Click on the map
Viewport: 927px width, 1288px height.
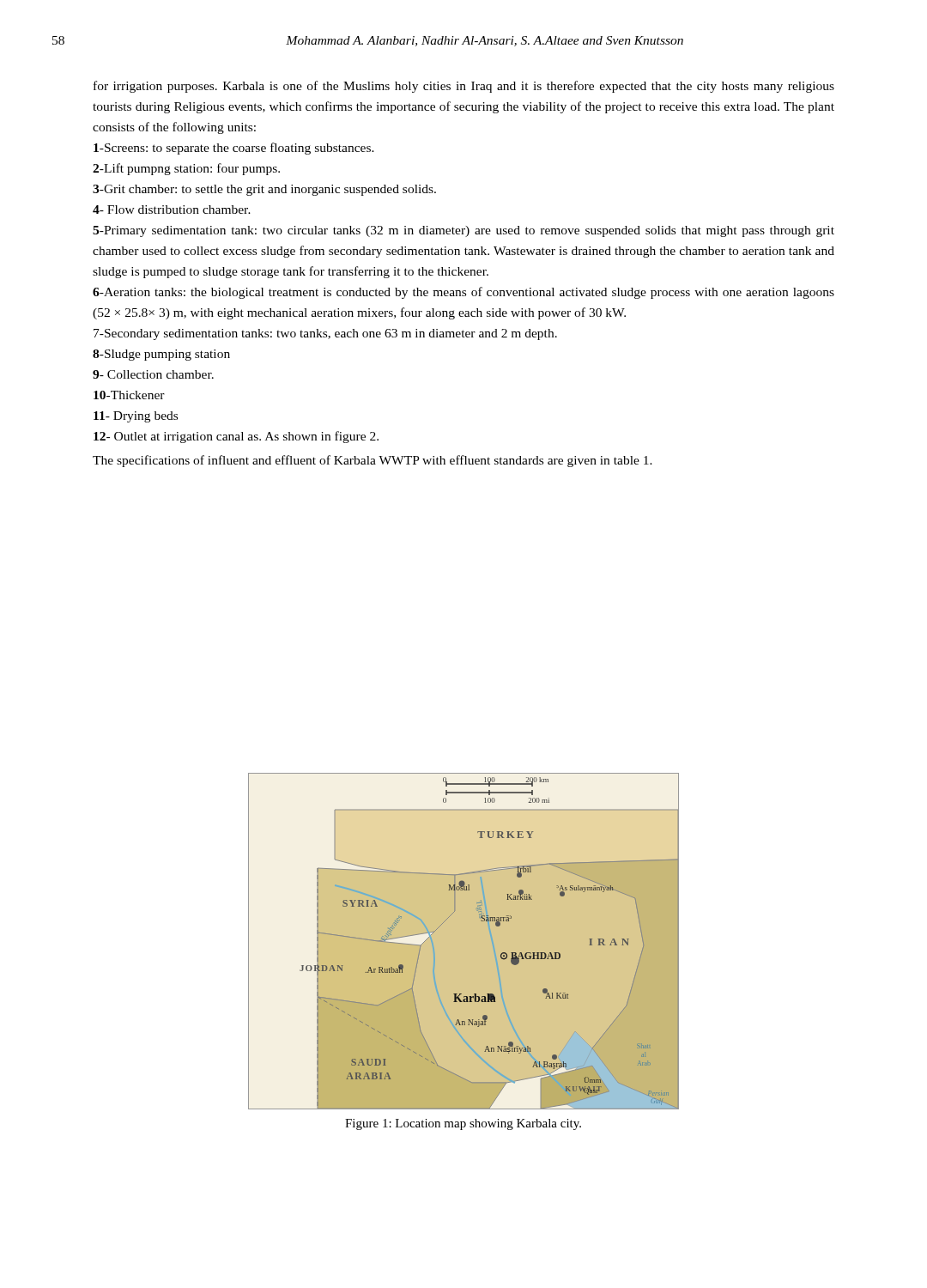pyautogui.click(x=464, y=941)
